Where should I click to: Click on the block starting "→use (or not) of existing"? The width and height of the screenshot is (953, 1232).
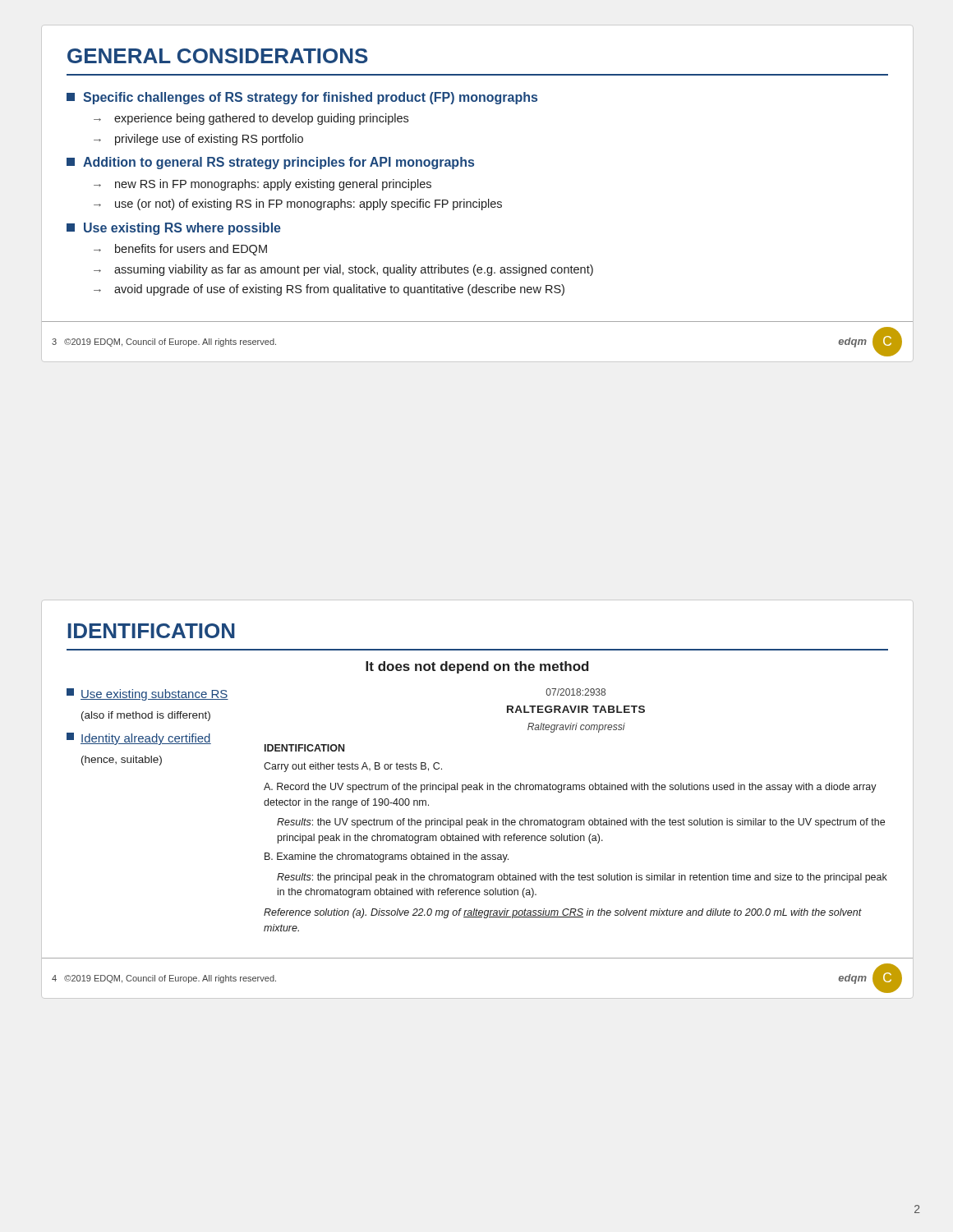297,205
